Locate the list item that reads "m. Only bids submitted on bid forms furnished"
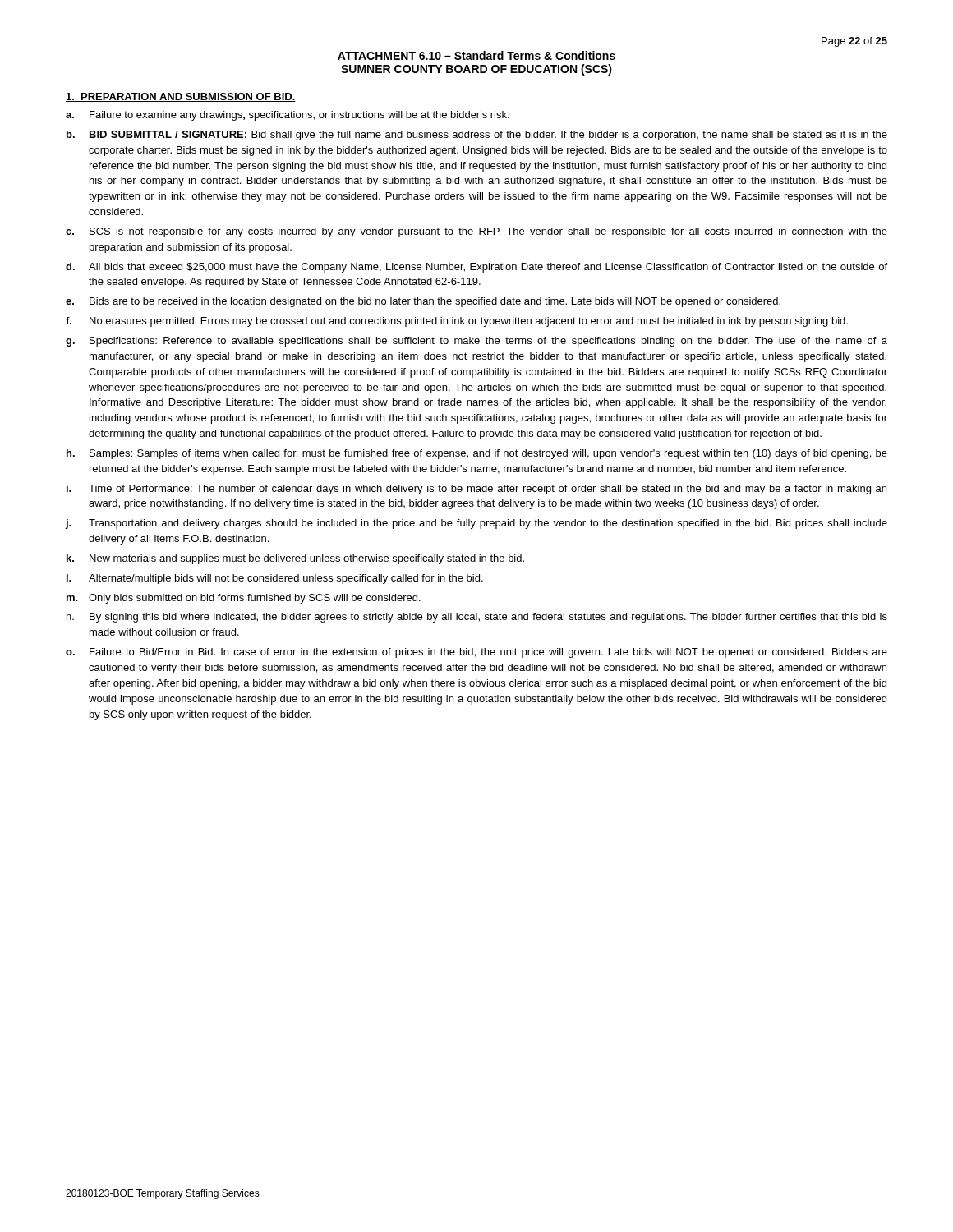Image resolution: width=953 pixels, height=1232 pixels. tap(244, 599)
